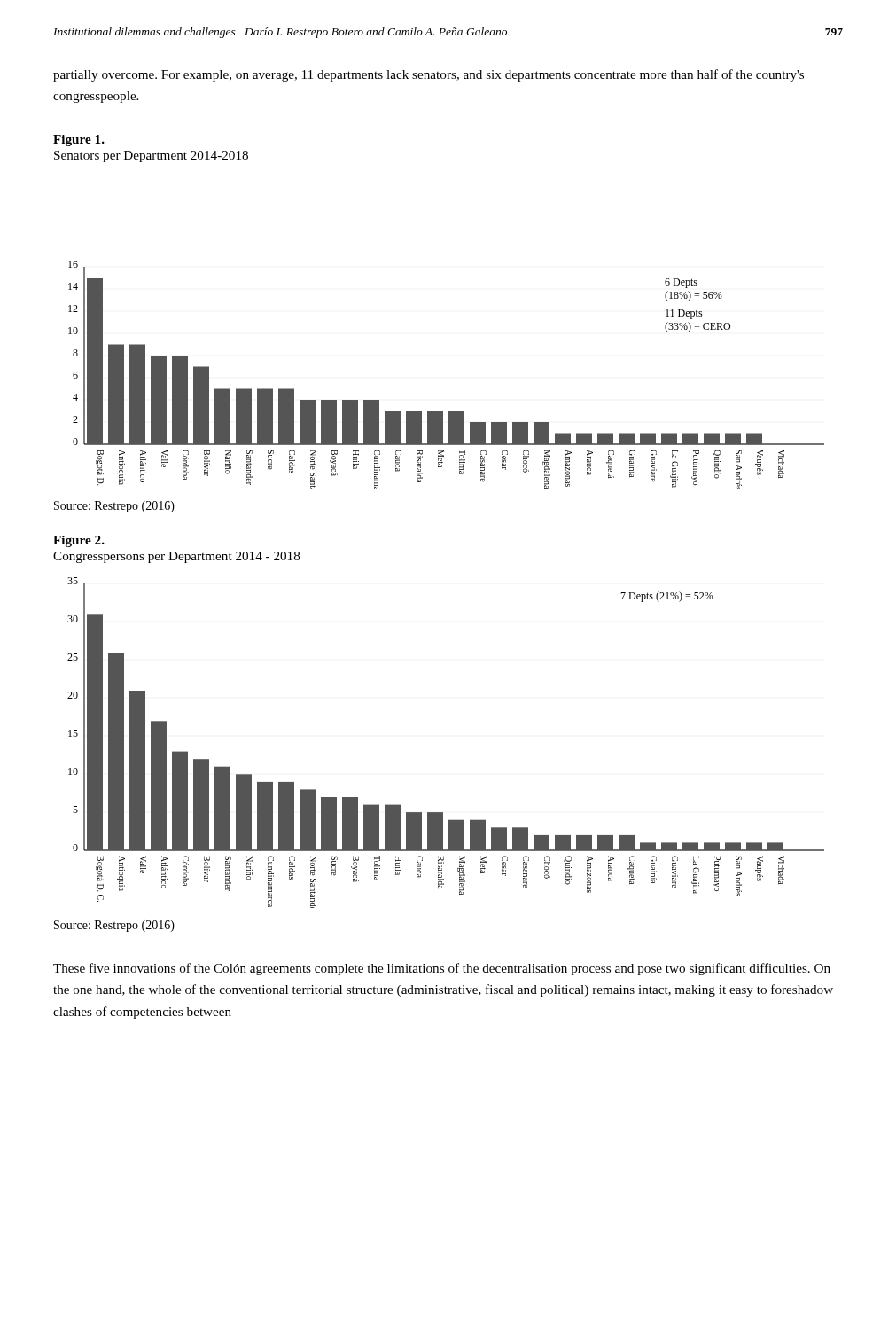Screen dimensions: 1330x896
Task: Select the text starting "Figure 2. Congresspersons per Department 2014"
Action: (177, 548)
